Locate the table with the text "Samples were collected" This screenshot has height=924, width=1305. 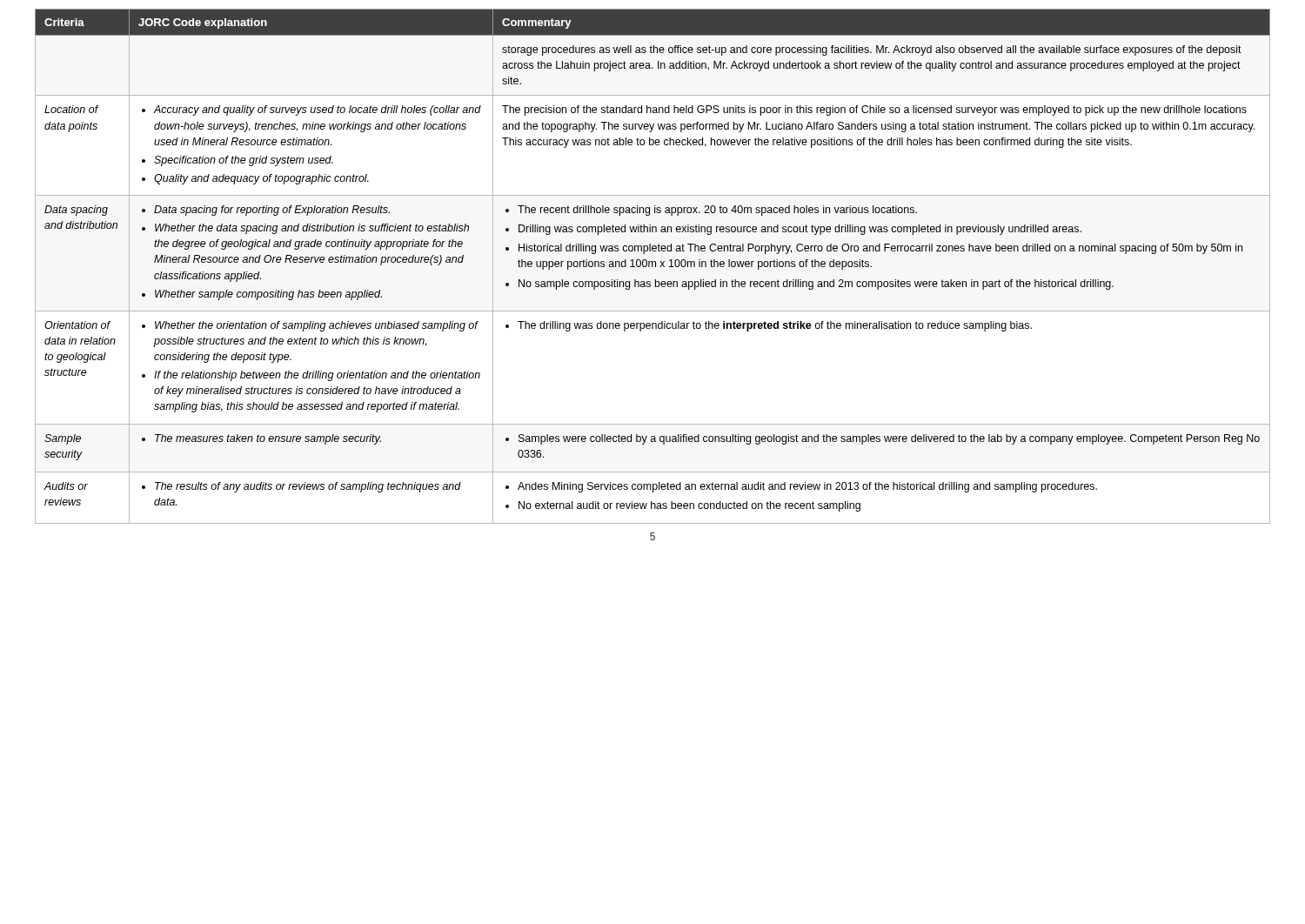point(652,266)
